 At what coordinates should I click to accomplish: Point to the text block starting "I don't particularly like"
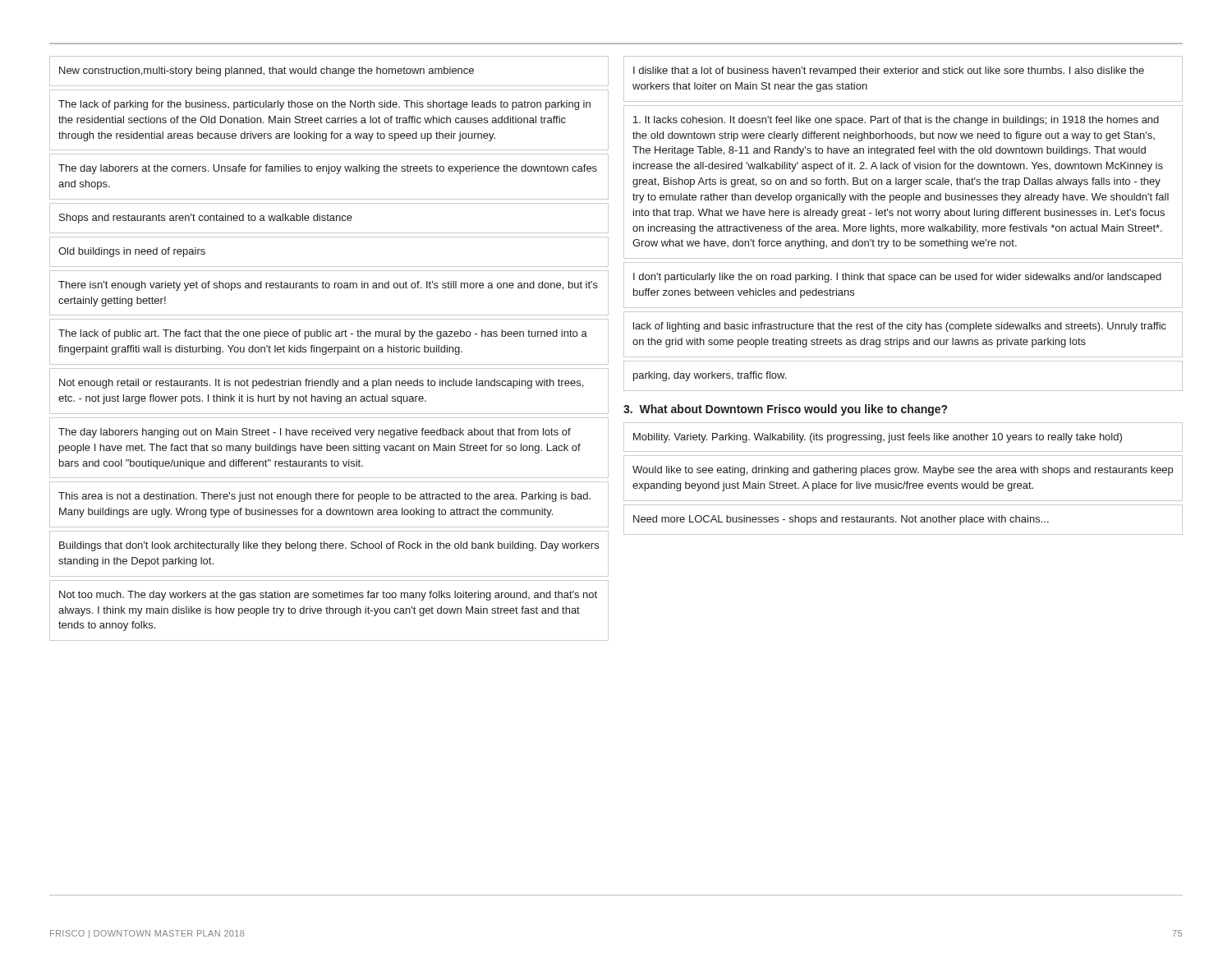coord(897,284)
